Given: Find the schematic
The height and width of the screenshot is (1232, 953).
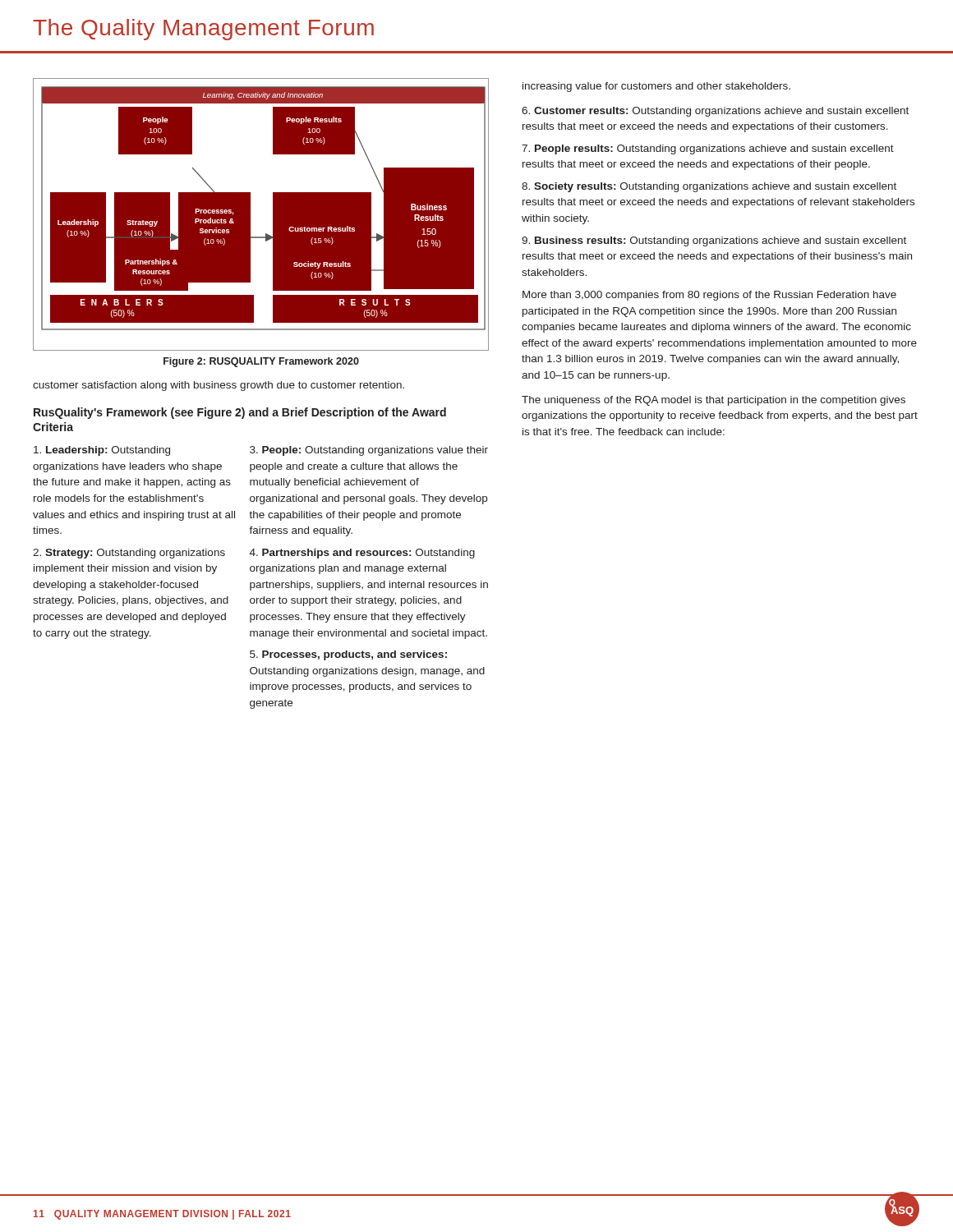Looking at the screenshot, I should coord(261,214).
